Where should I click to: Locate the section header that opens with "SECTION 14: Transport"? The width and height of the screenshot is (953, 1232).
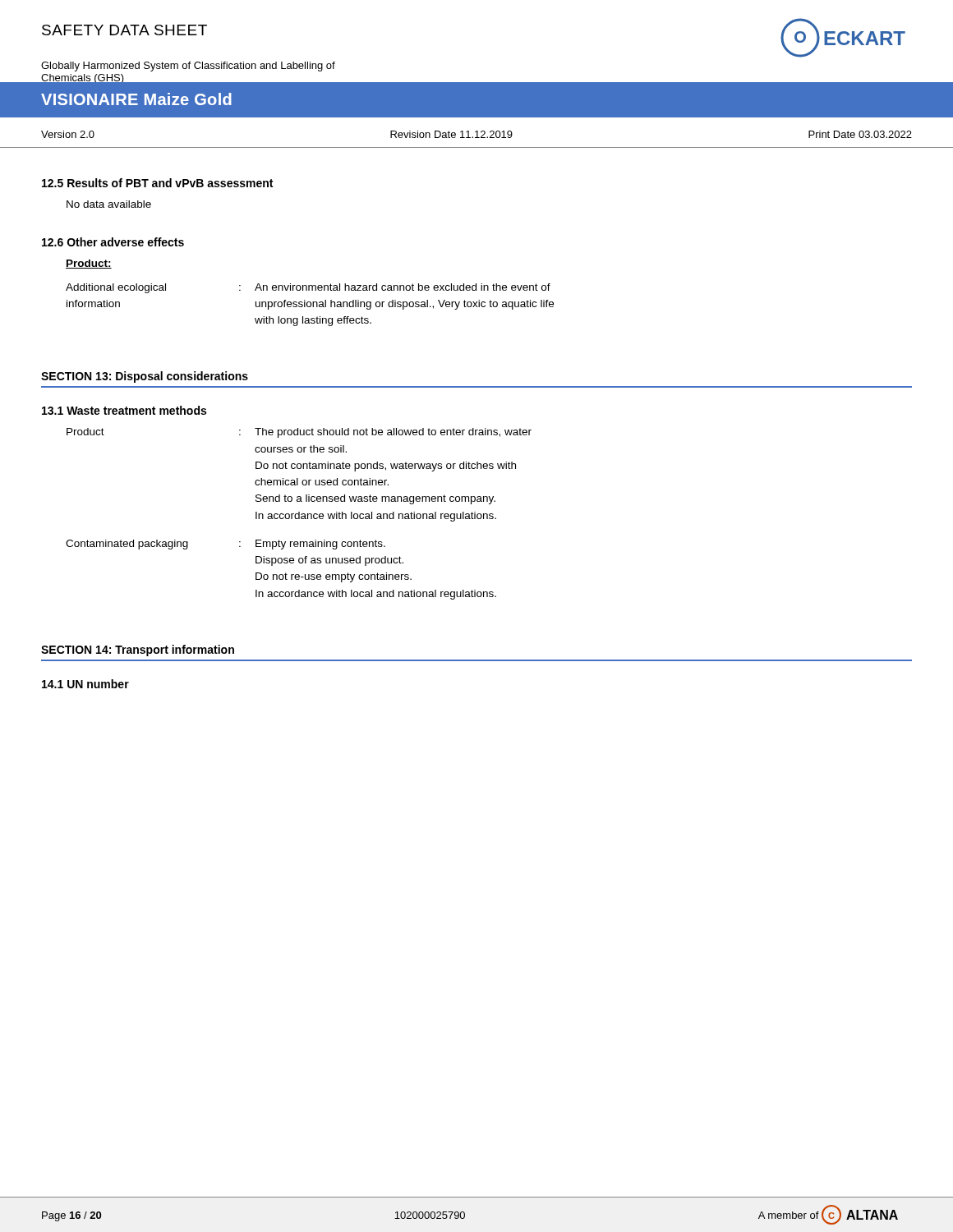pos(138,649)
